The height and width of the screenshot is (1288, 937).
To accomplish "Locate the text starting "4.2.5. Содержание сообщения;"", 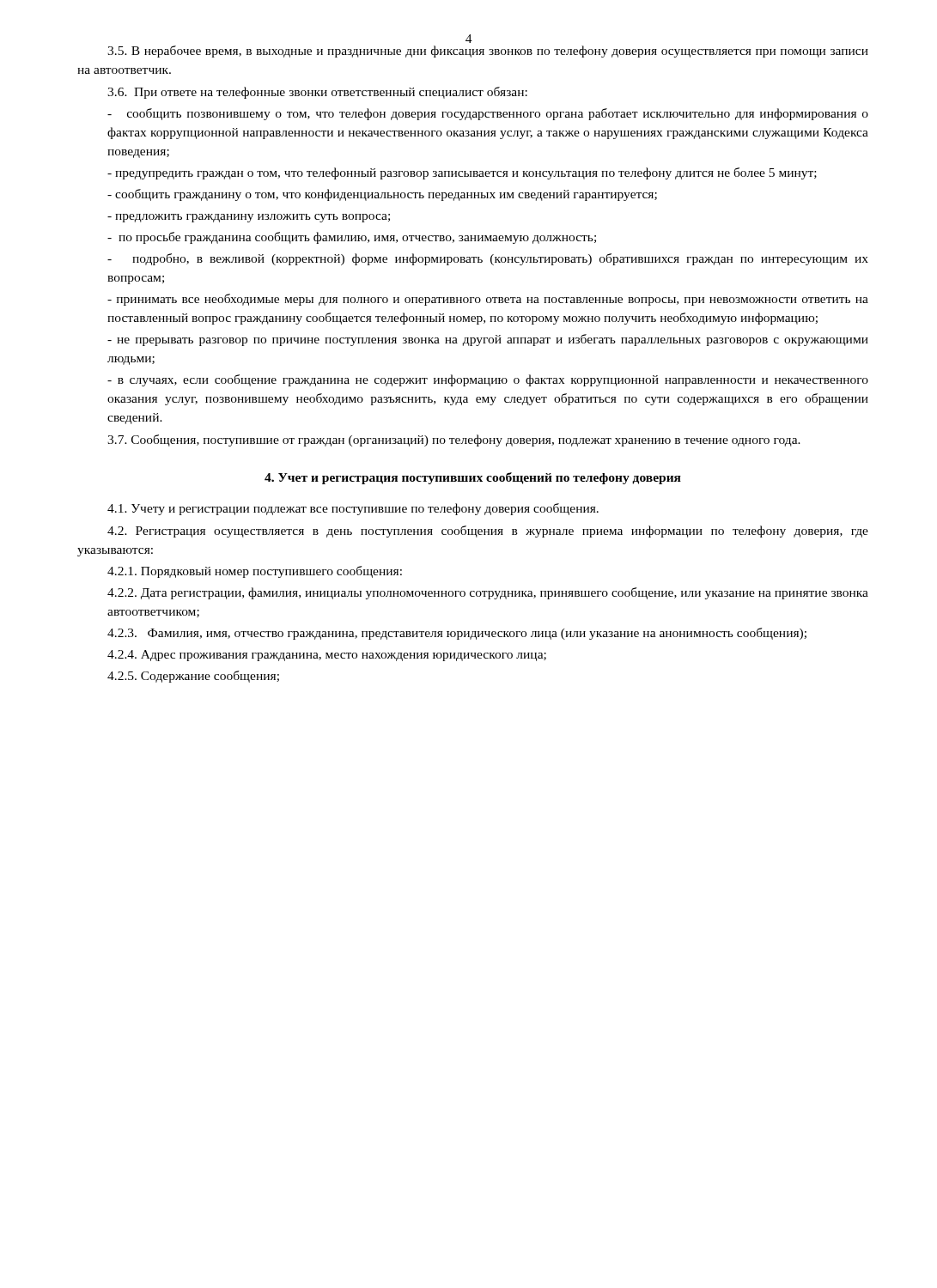I will tap(193, 677).
